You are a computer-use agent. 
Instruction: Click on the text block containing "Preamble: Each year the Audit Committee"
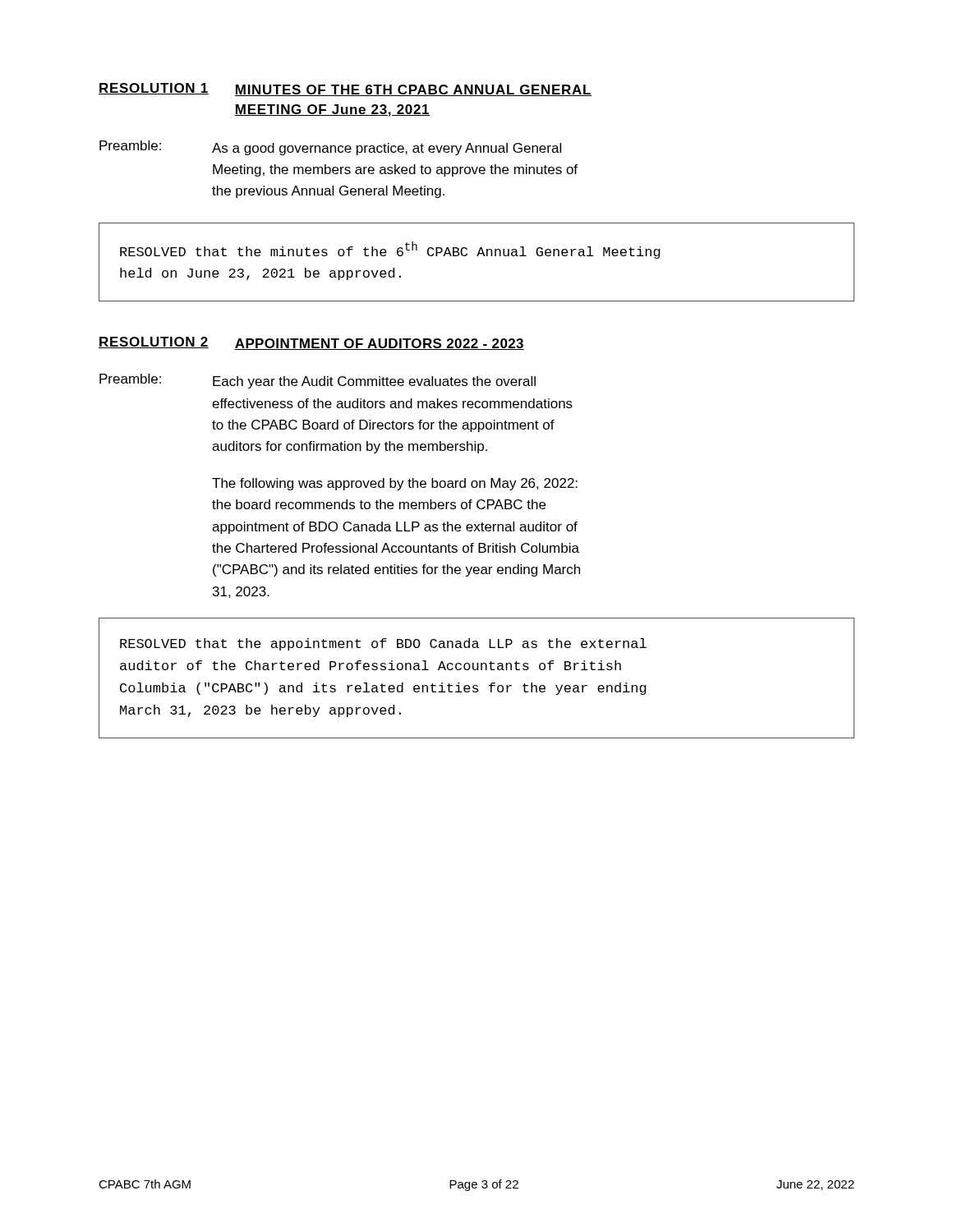336,415
